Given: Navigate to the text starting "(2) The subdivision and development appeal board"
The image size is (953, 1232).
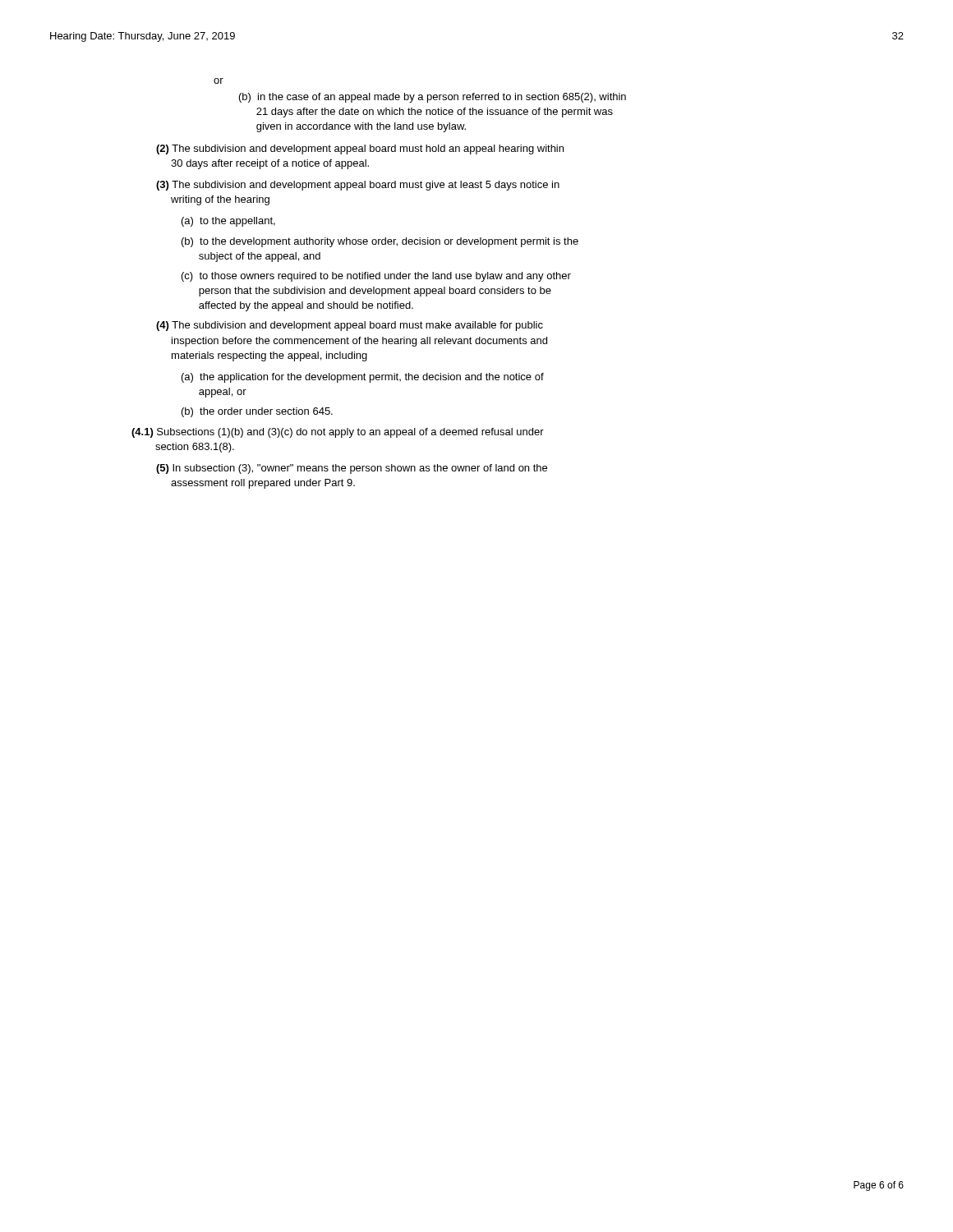Looking at the screenshot, I should pyautogui.click(x=360, y=155).
